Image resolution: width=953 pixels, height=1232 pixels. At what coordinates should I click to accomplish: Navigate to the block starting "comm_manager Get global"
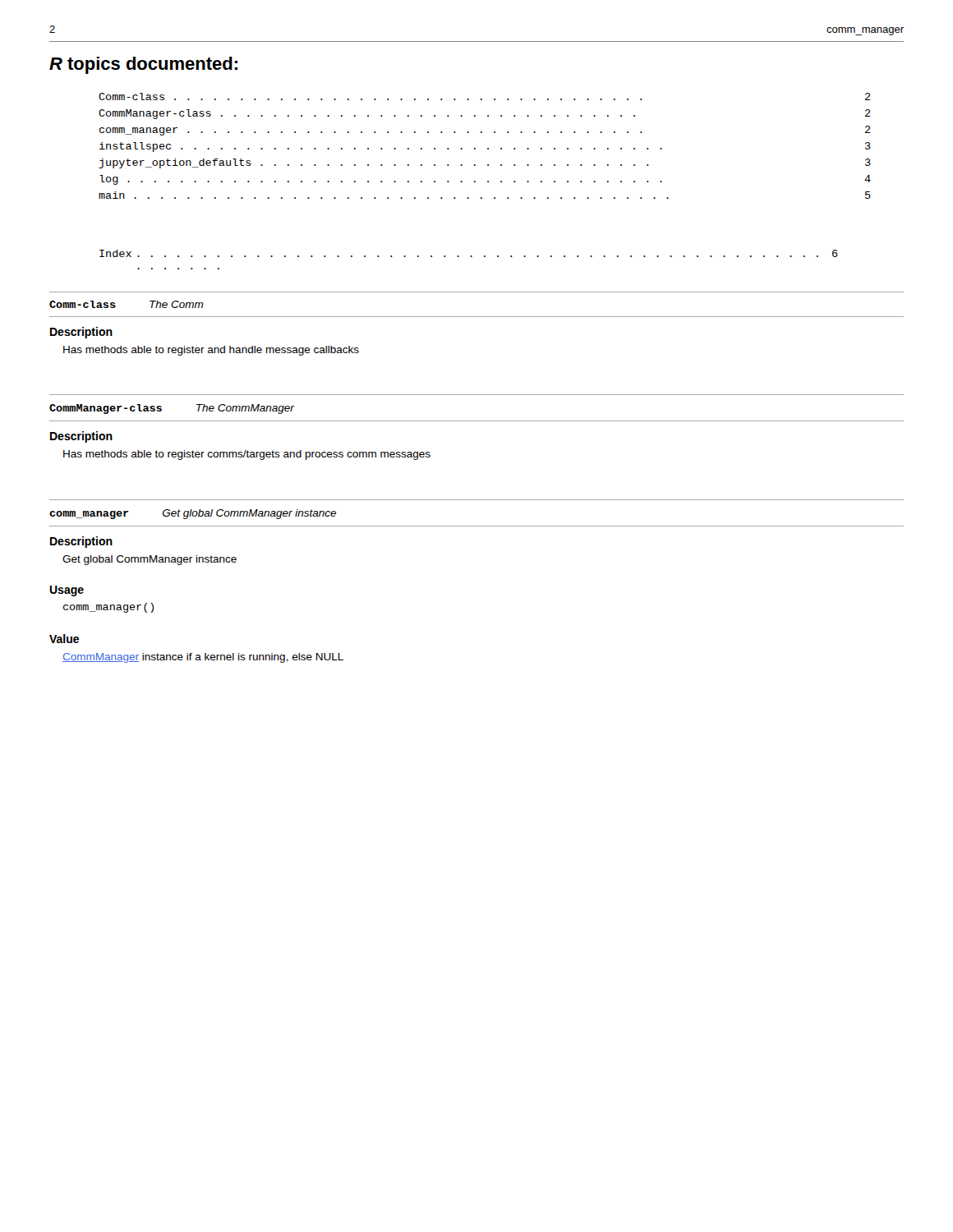[x=193, y=513]
